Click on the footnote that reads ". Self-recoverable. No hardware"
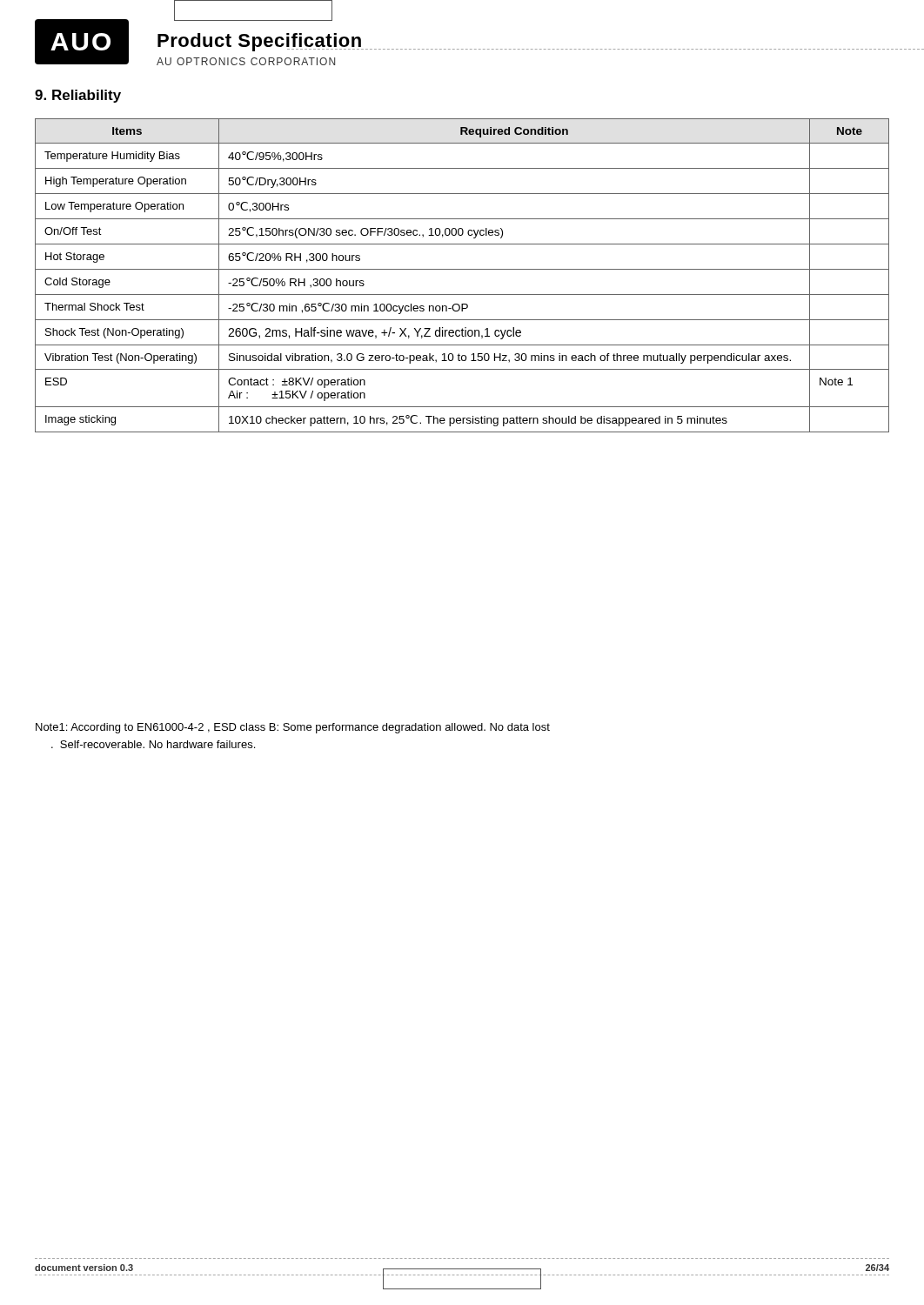 click(x=153, y=744)
